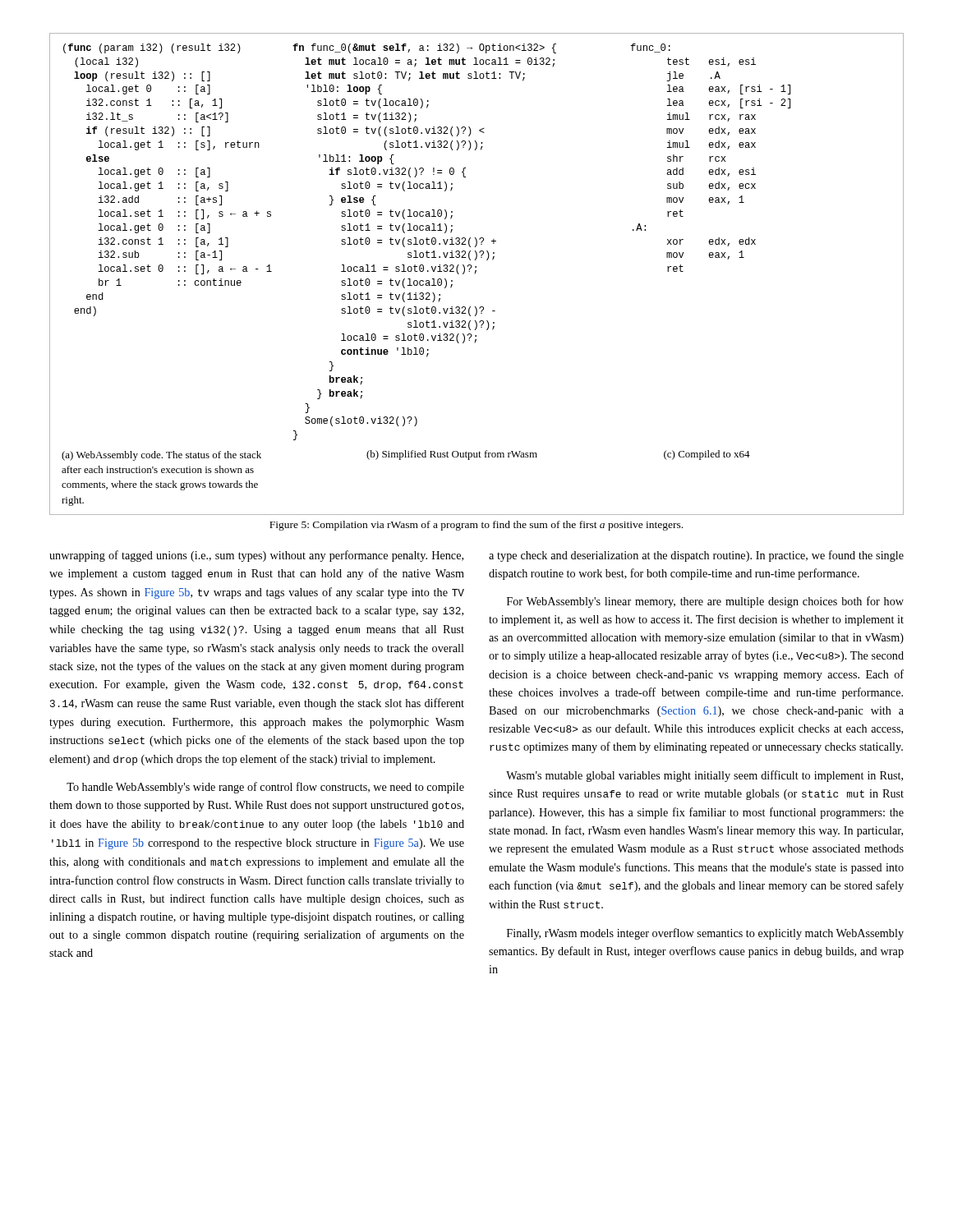Find the text block that reads "unwrapping of tagged unions (i.e., sum types) without"

tap(257, 754)
